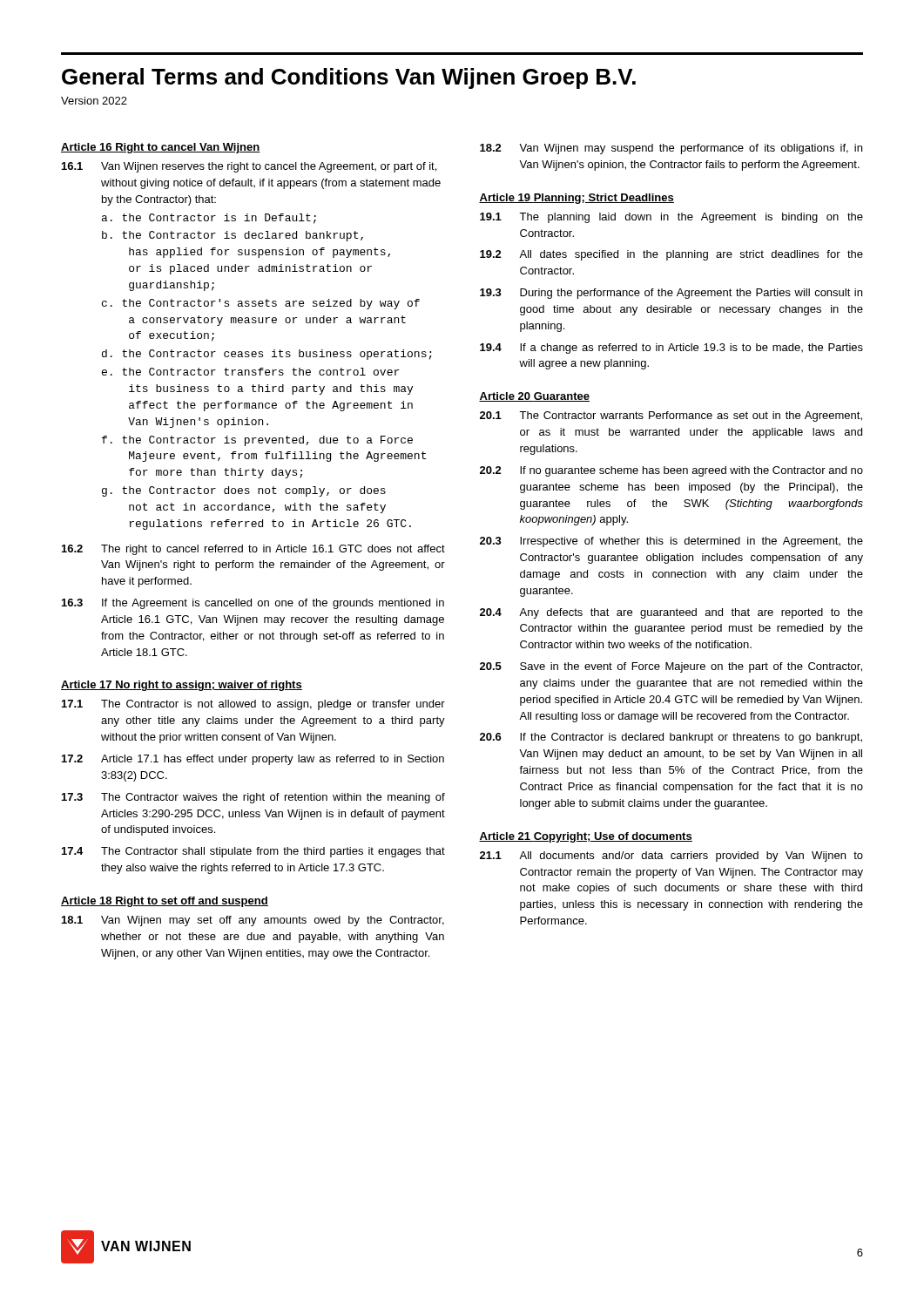The height and width of the screenshot is (1307, 924).
Task: Navigate to the passage starting "Article 16 Right"
Action: pyautogui.click(x=160, y=147)
